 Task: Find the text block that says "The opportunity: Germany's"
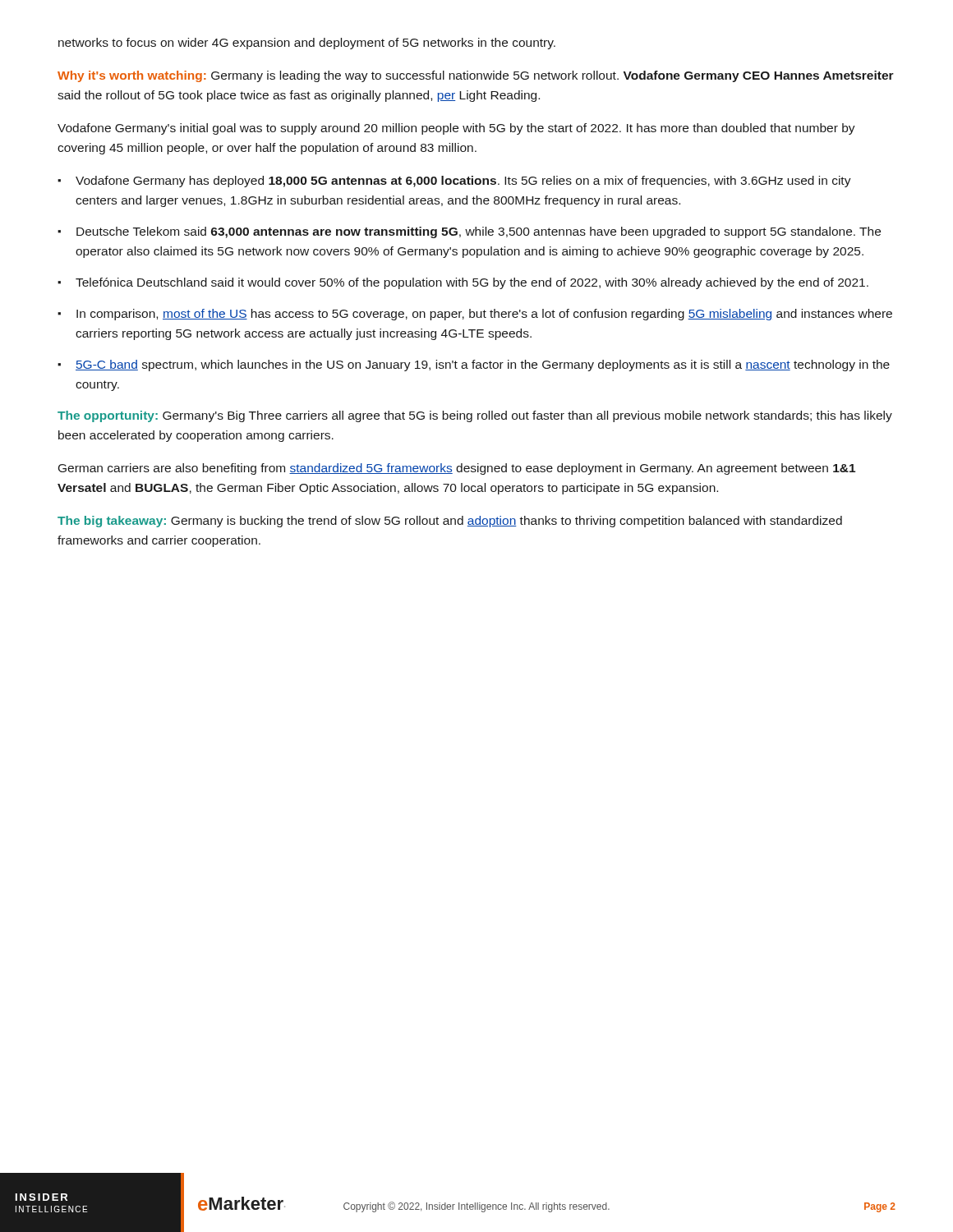pos(475,425)
